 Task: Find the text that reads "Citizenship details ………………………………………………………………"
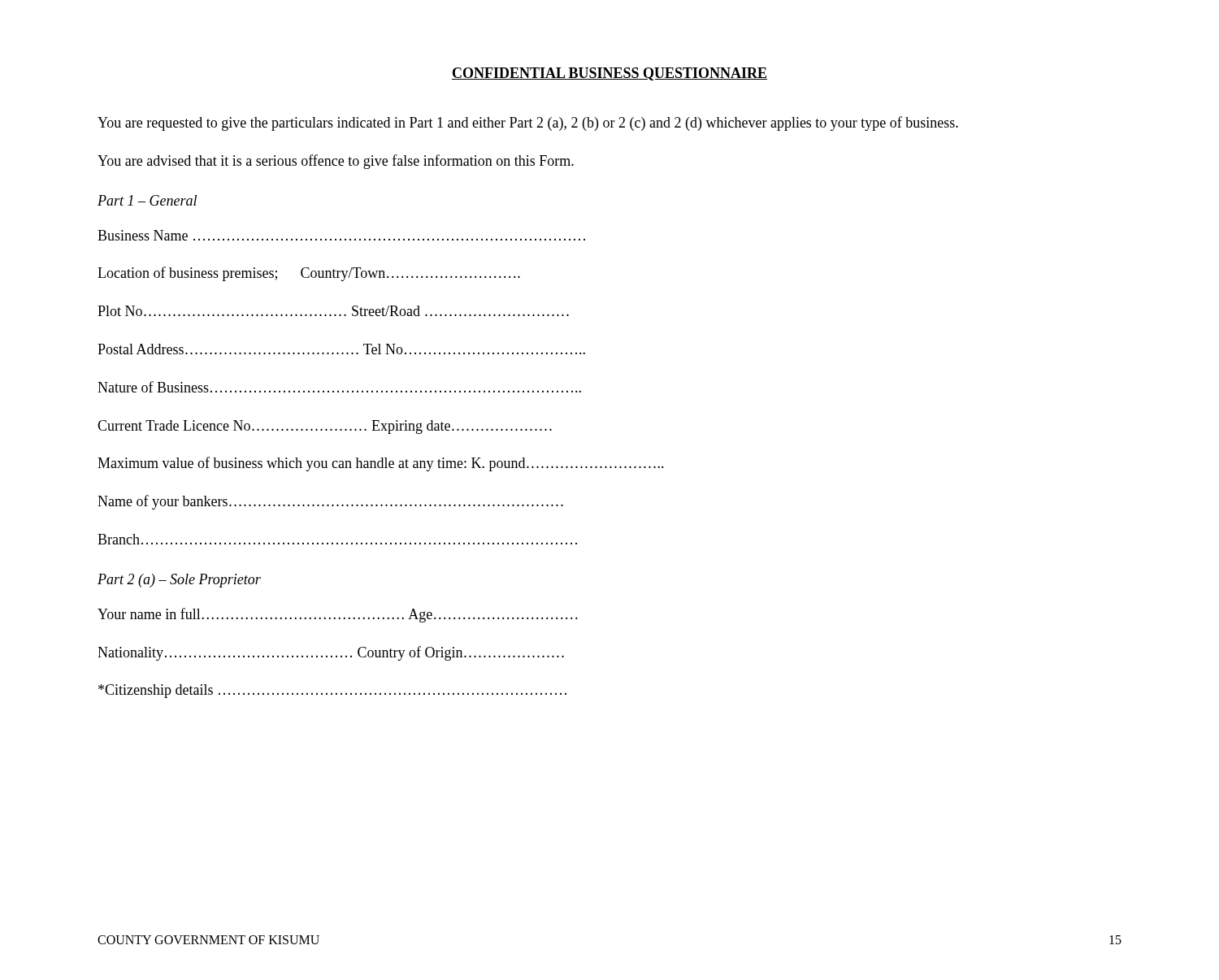pos(333,690)
